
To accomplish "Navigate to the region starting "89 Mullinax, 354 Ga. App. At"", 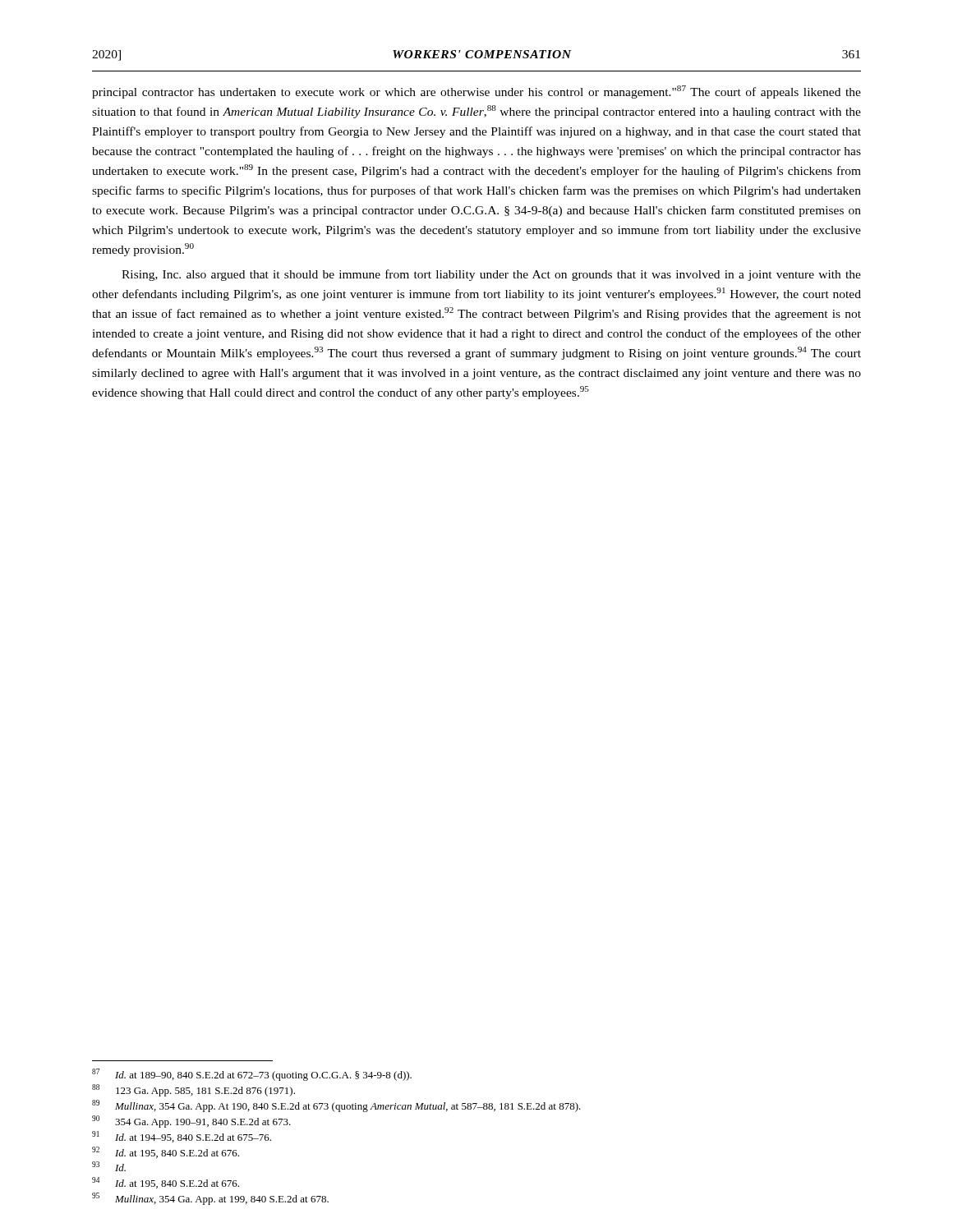I will (x=476, y=1107).
